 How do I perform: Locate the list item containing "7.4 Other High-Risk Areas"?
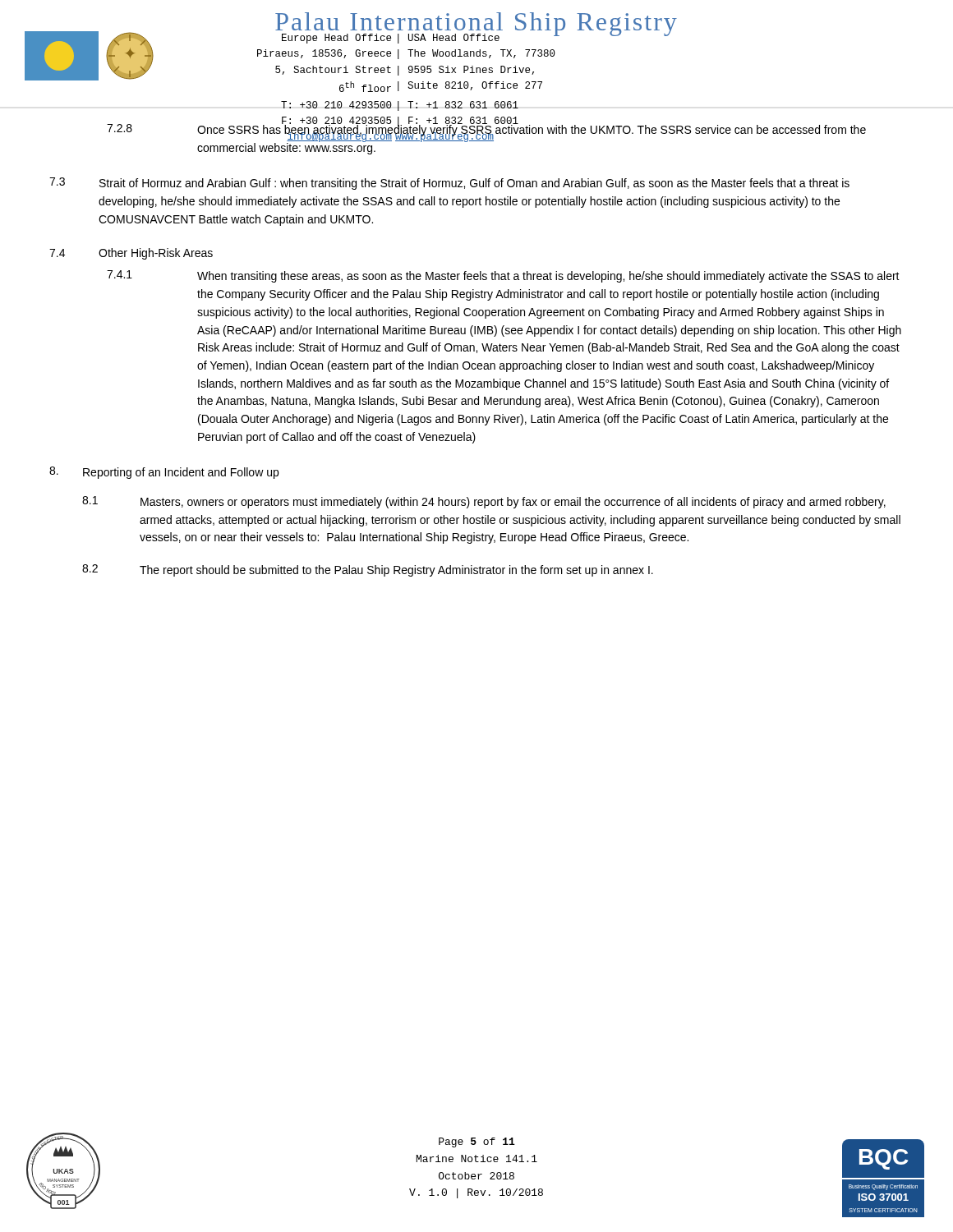click(x=131, y=254)
